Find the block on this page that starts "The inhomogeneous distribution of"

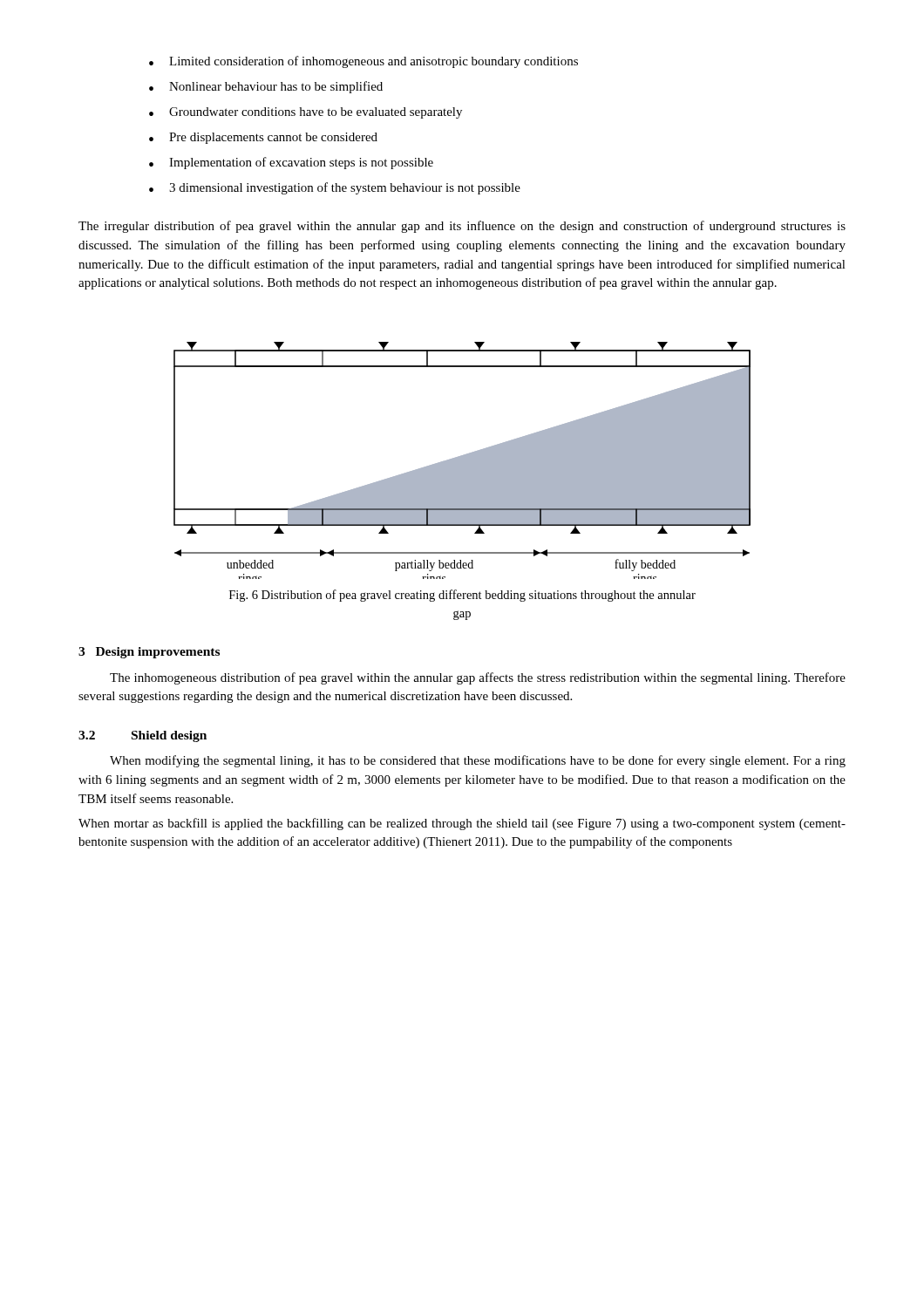(462, 687)
